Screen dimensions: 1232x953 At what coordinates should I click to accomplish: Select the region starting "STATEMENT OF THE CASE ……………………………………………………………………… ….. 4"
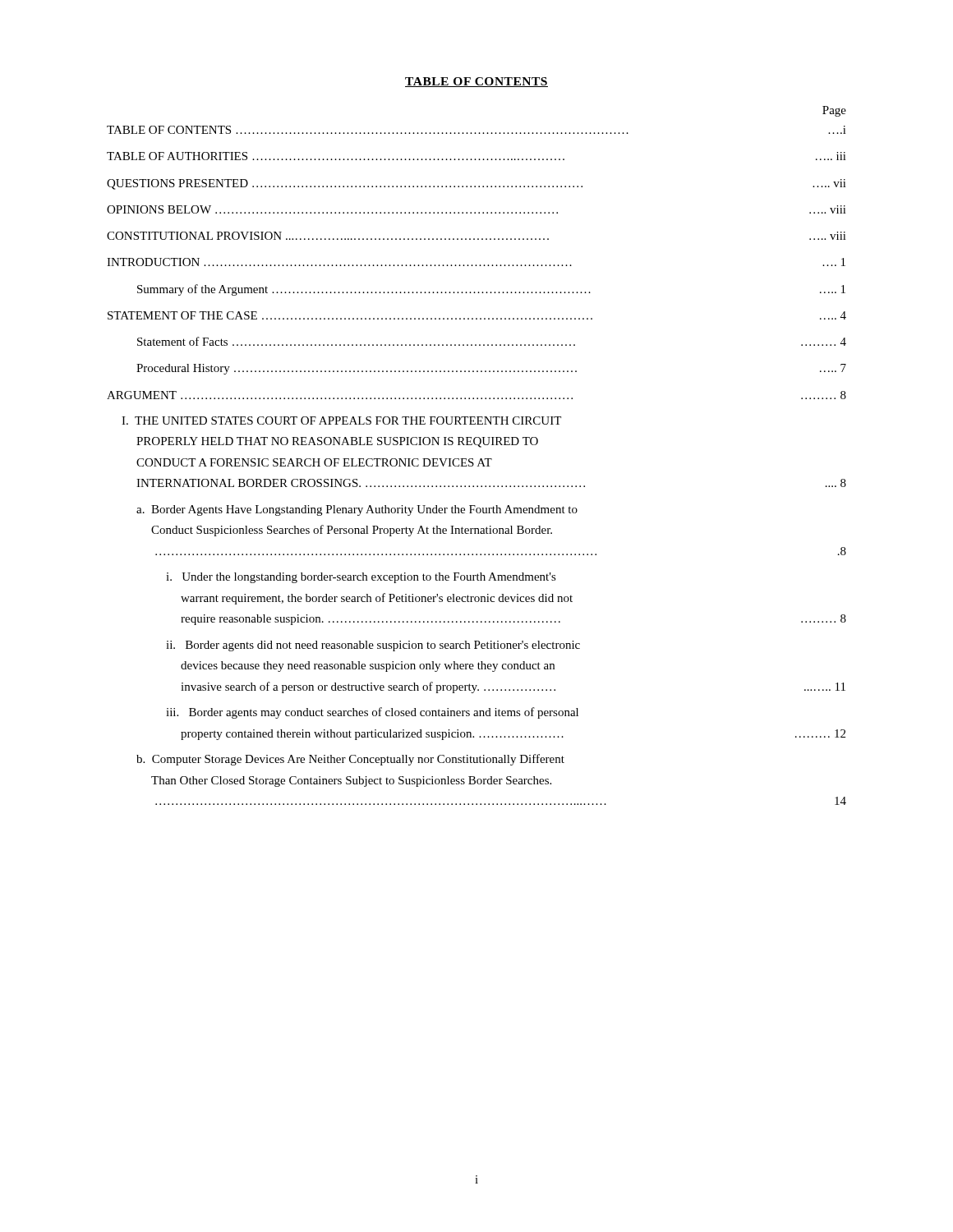(x=476, y=315)
